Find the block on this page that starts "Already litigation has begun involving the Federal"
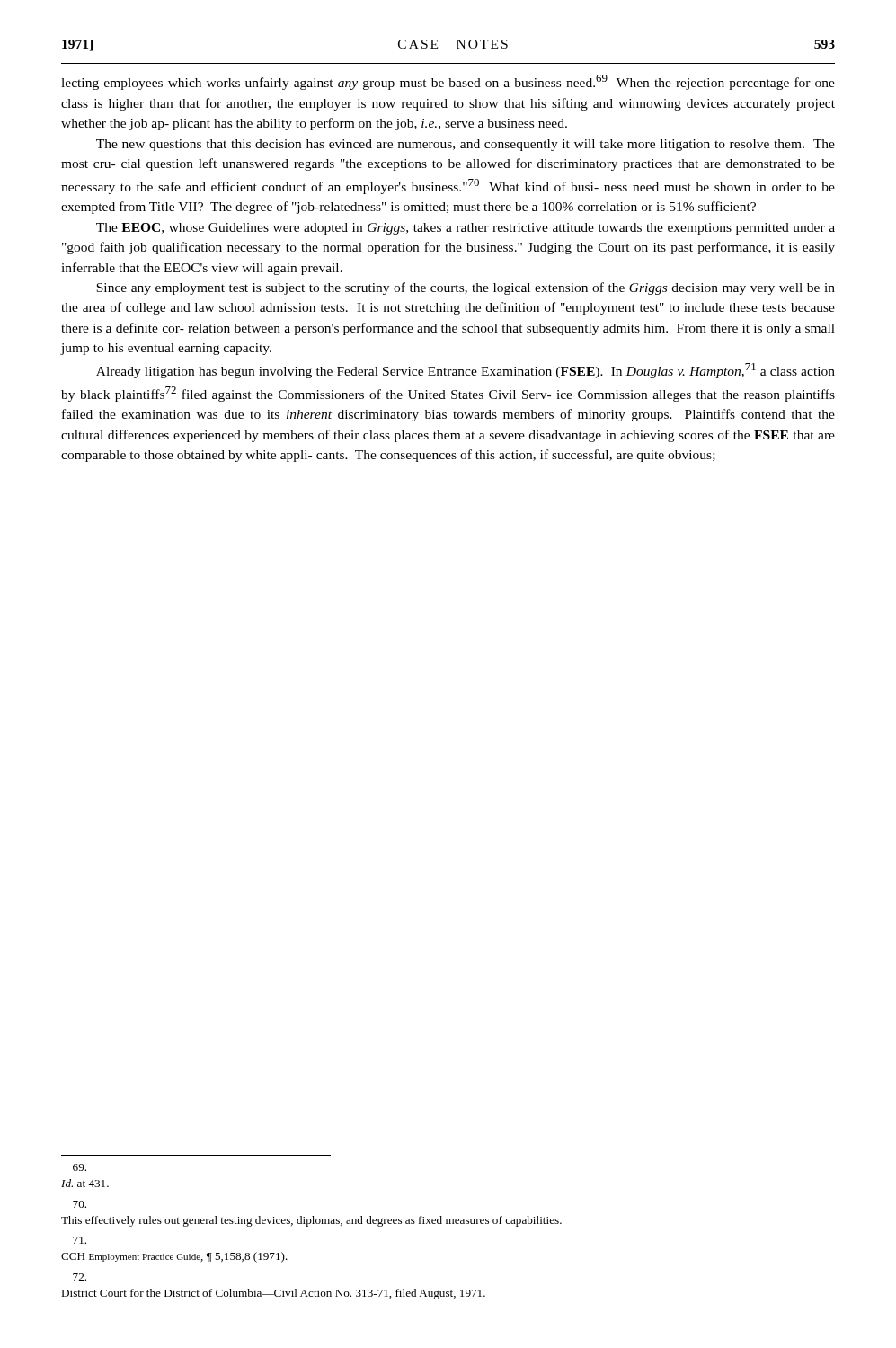The image size is (896, 1348). click(x=448, y=412)
